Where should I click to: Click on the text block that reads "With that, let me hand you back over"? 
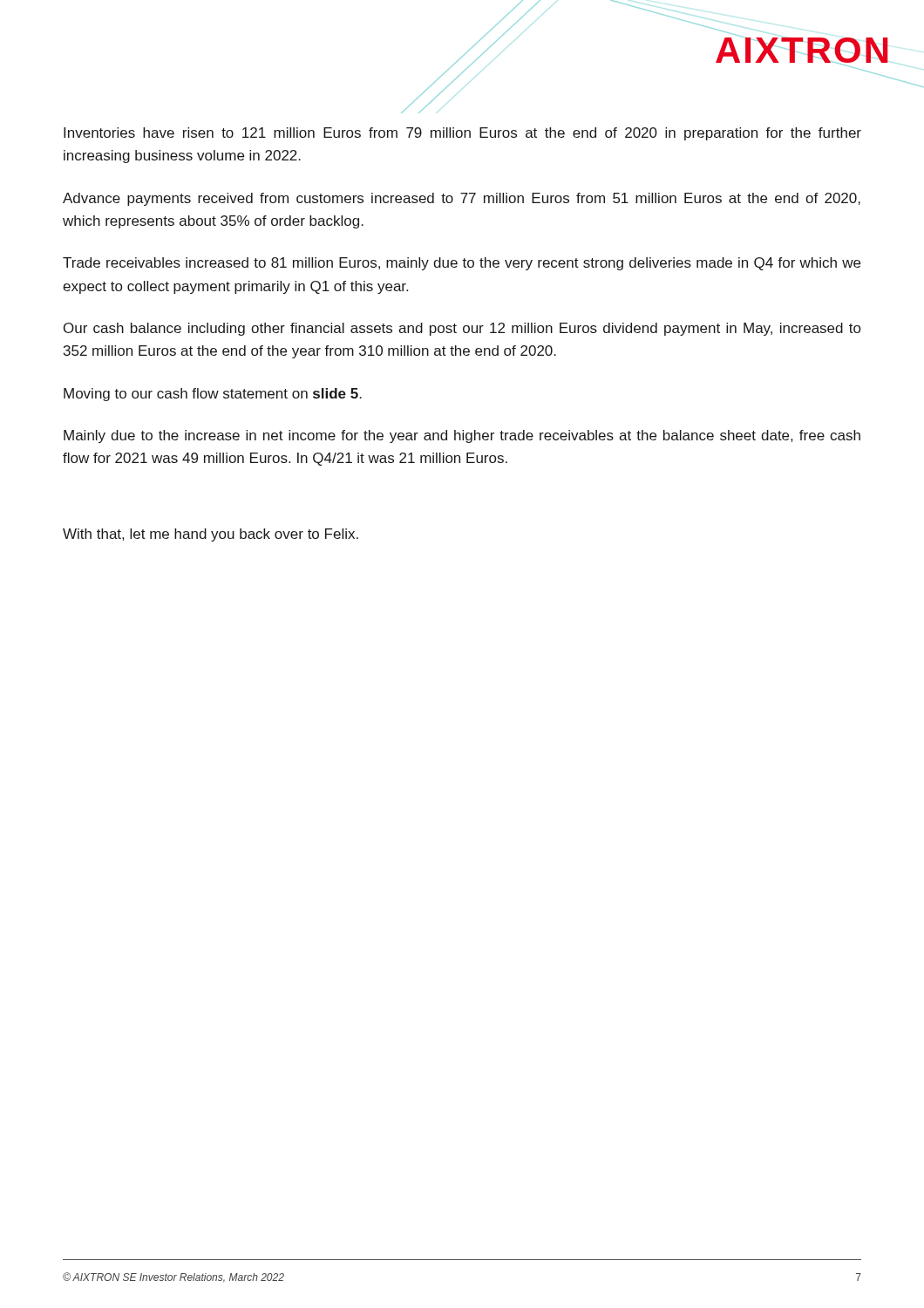click(x=211, y=534)
